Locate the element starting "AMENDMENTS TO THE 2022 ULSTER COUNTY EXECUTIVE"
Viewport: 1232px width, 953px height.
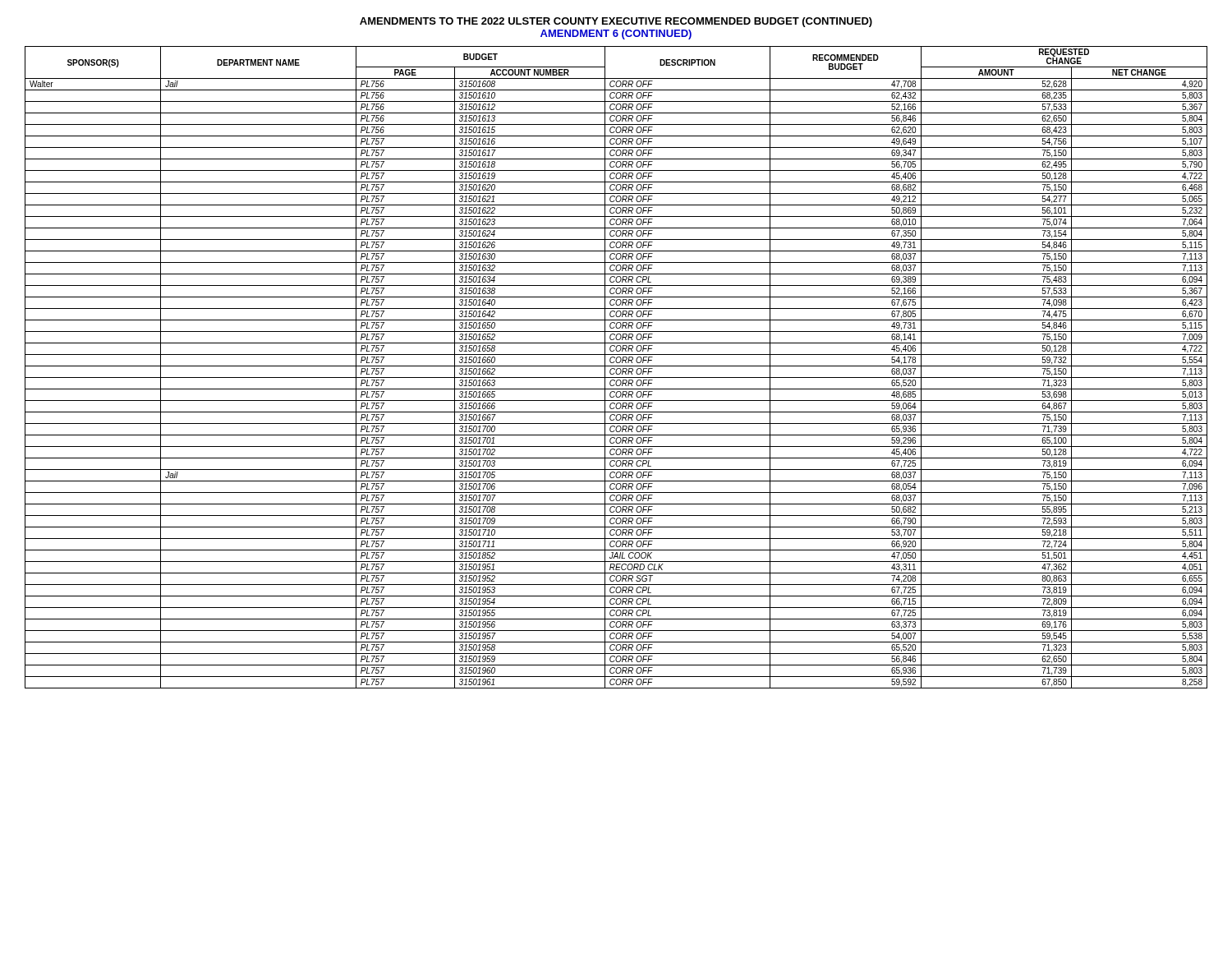point(616,27)
